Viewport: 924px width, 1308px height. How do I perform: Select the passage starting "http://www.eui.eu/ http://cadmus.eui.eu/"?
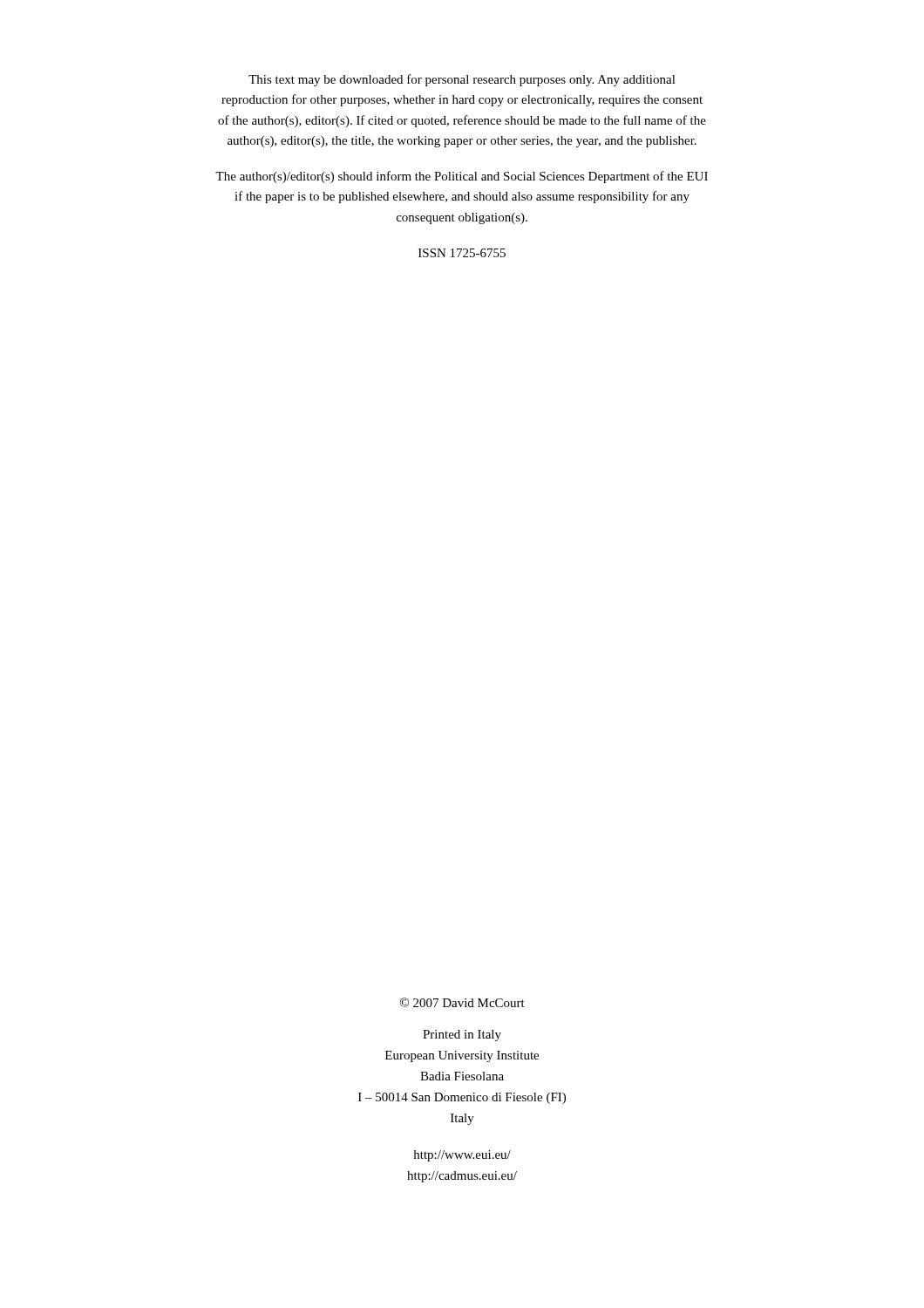tap(462, 1165)
